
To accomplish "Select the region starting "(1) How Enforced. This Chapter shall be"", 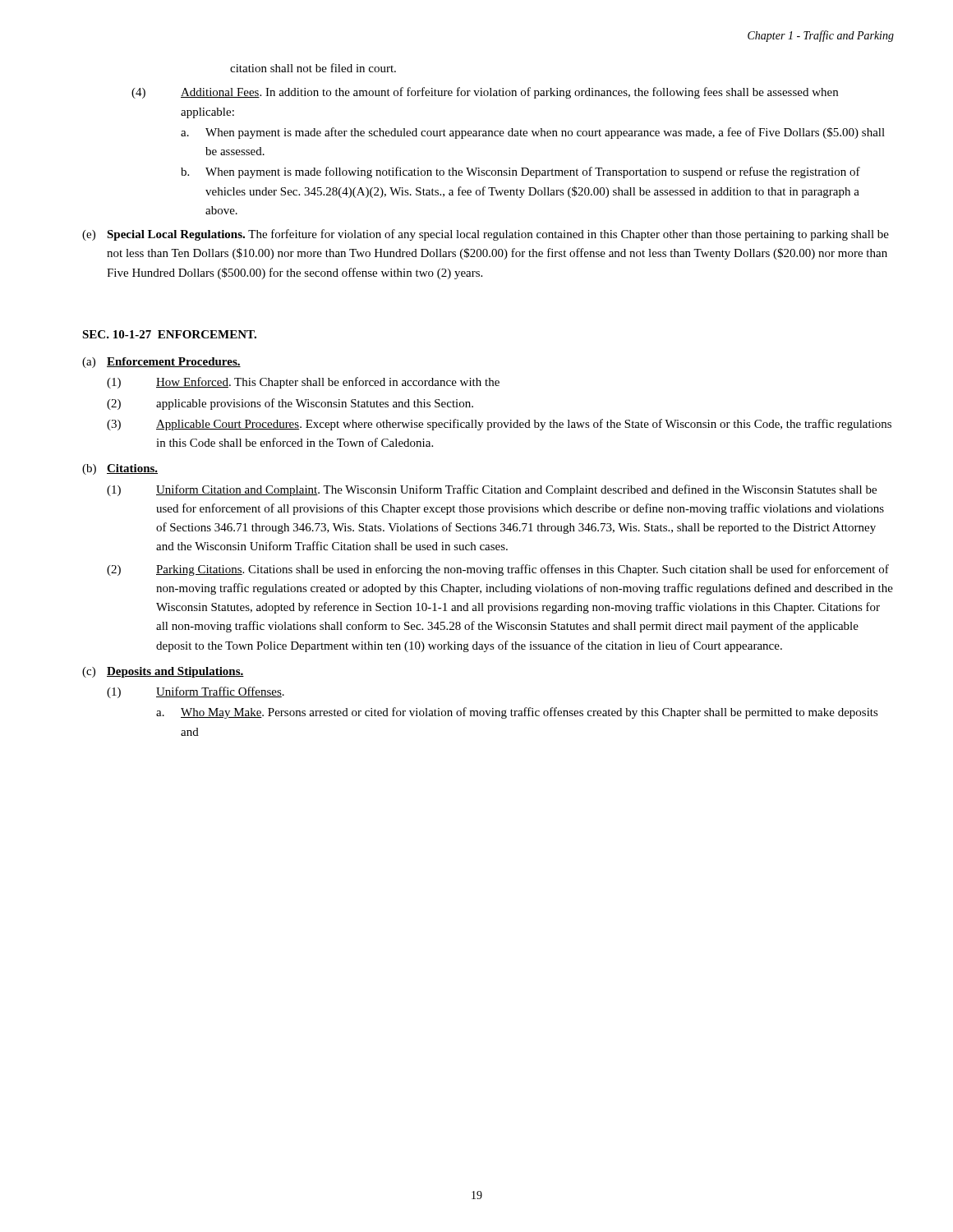I will (500, 383).
